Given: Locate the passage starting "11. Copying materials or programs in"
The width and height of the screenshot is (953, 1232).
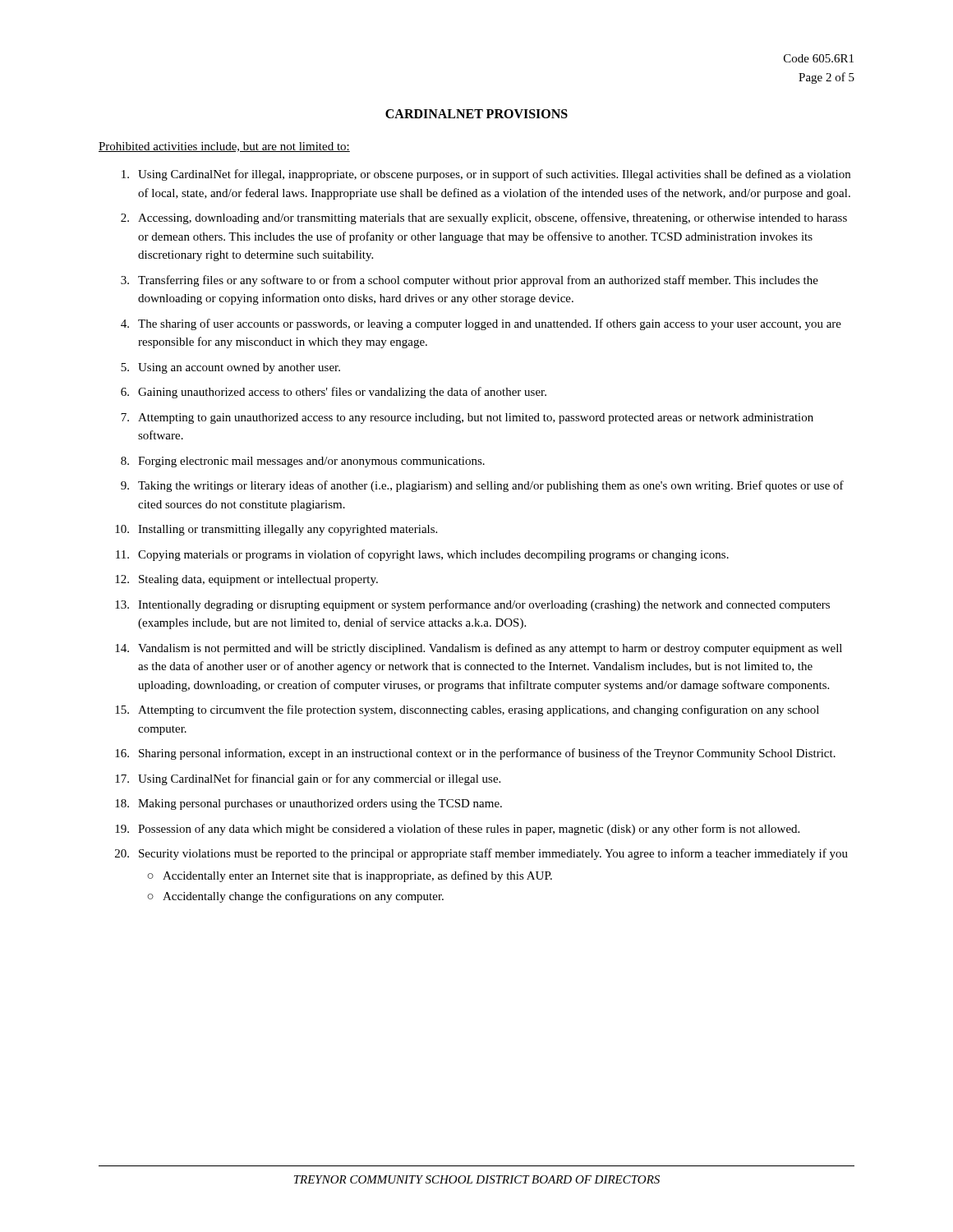Looking at the screenshot, I should [x=476, y=554].
